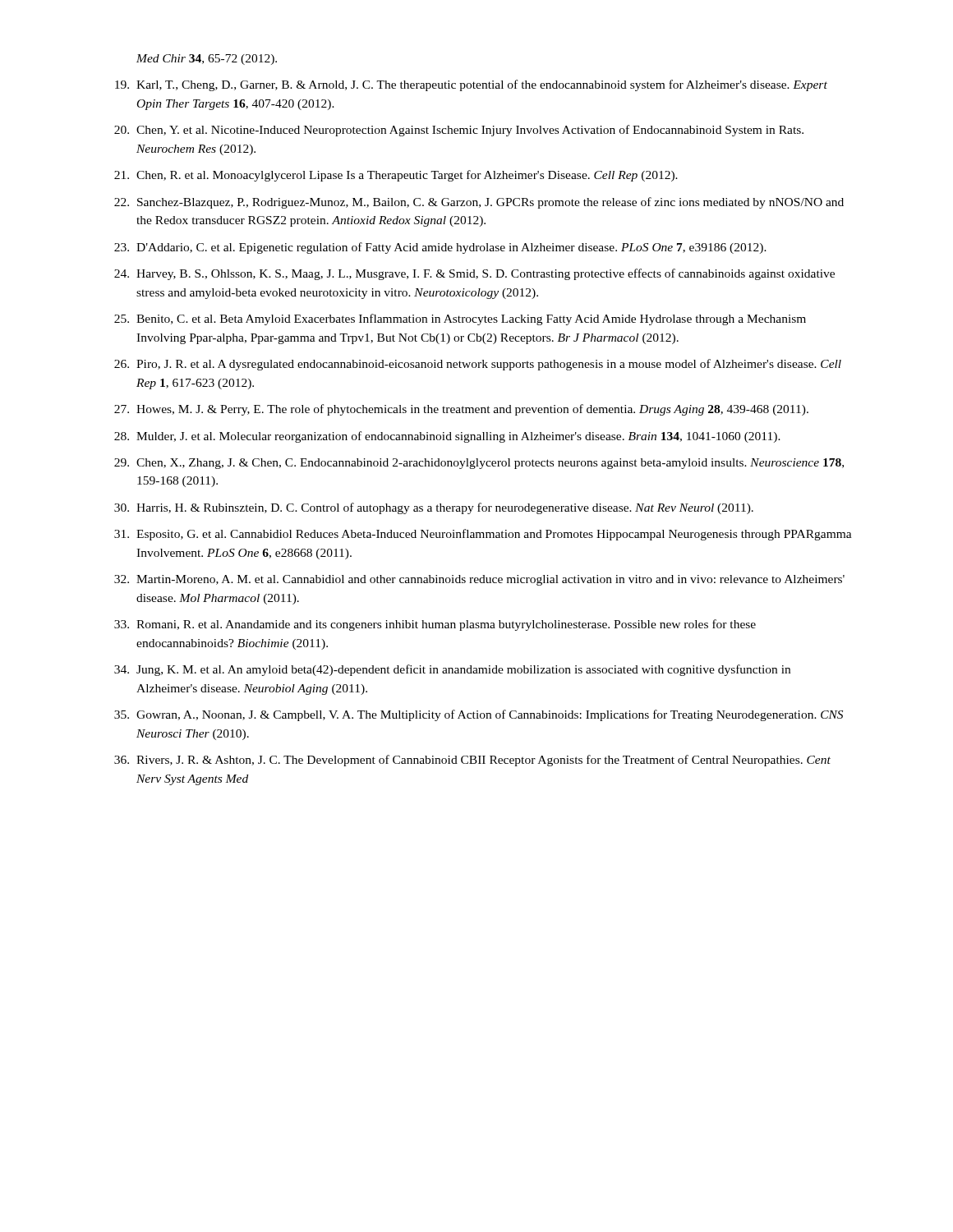Locate the block of text that opens with "25. Benito, C. et al. Beta Amyloid"
This screenshot has height=1232, width=953.
coord(476,328)
